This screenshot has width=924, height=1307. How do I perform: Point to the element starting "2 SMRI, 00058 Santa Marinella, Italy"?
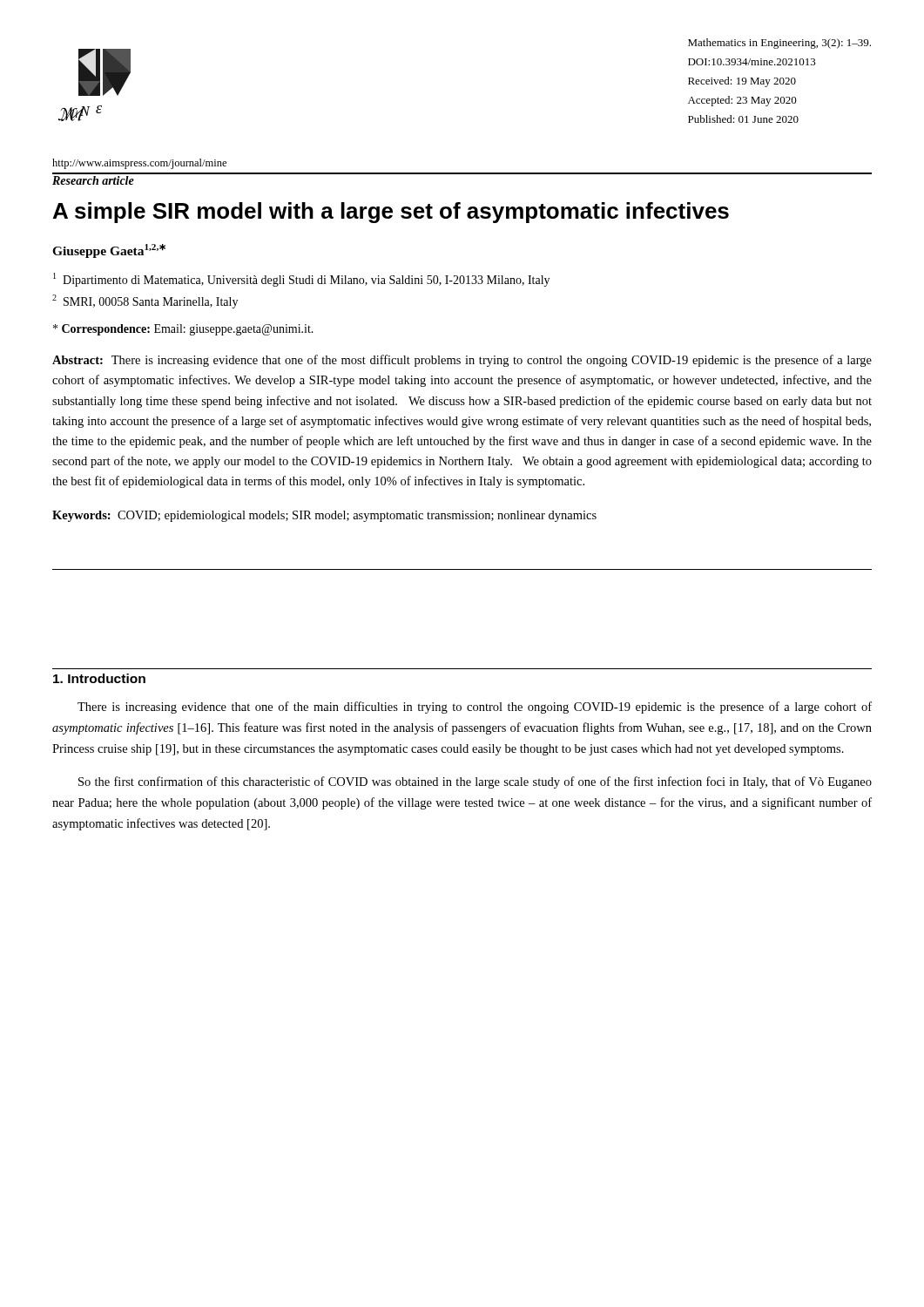[x=145, y=301]
